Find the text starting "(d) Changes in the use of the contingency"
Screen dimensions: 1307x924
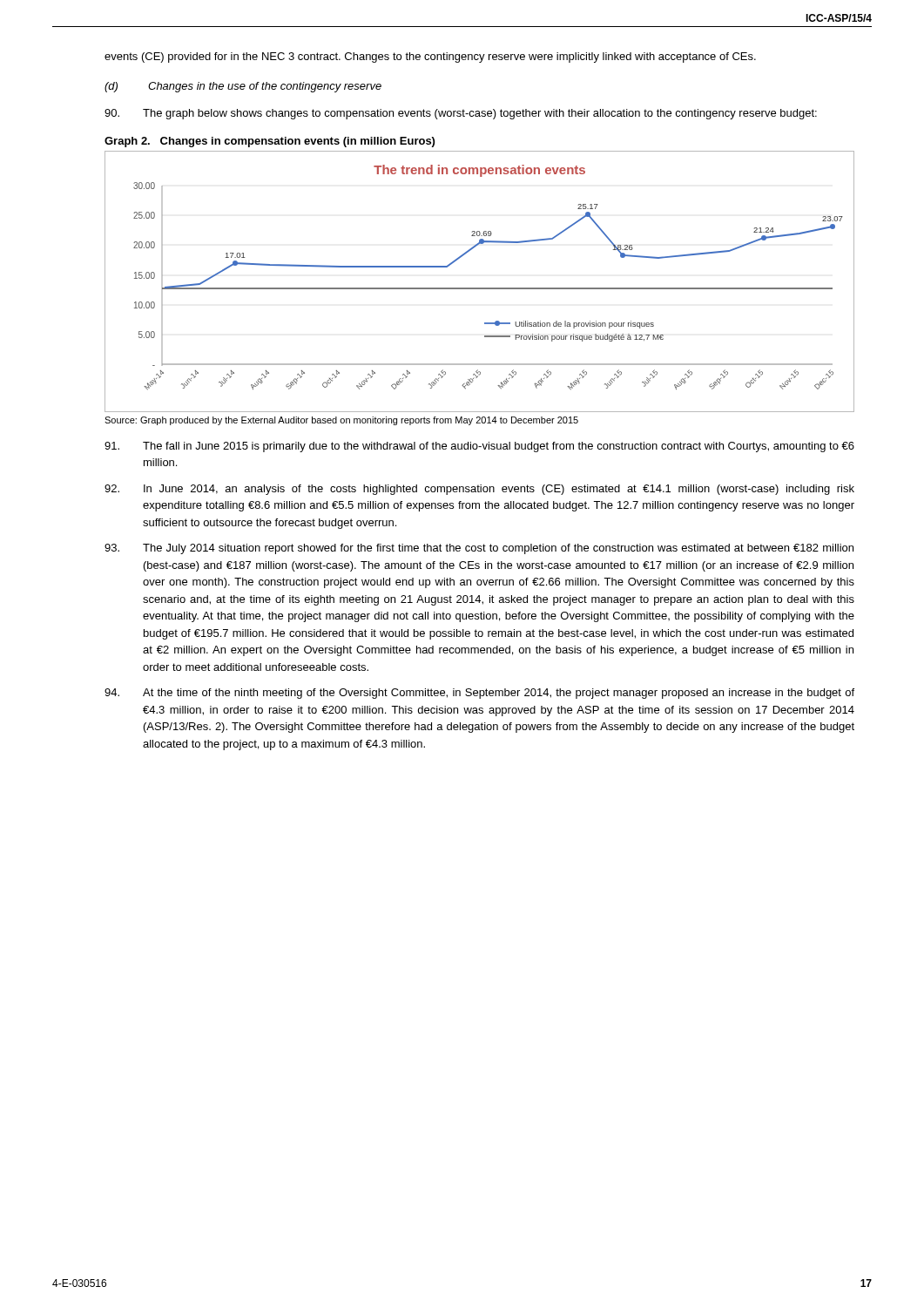pos(243,86)
